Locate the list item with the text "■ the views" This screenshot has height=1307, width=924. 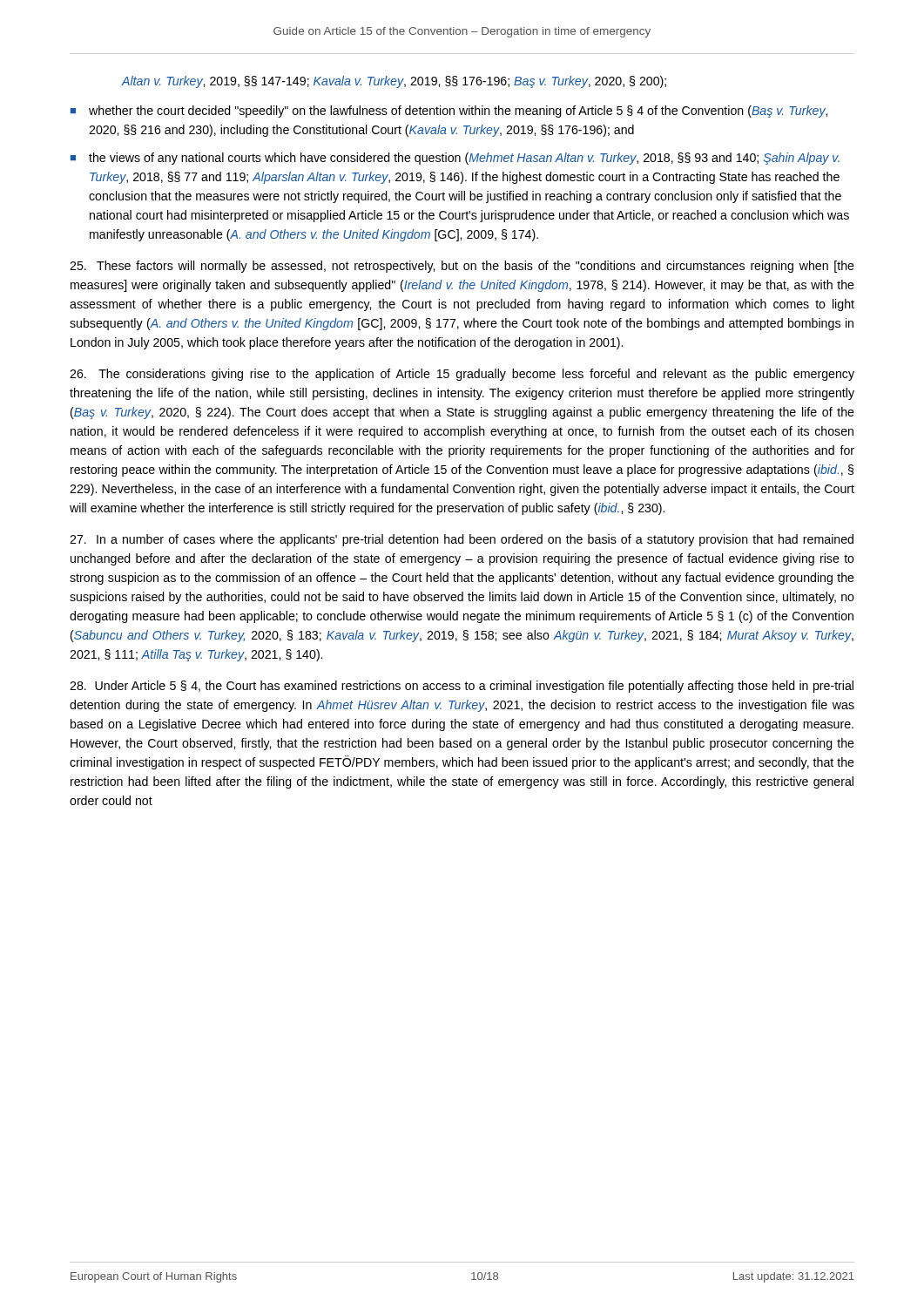(x=462, y=196)
